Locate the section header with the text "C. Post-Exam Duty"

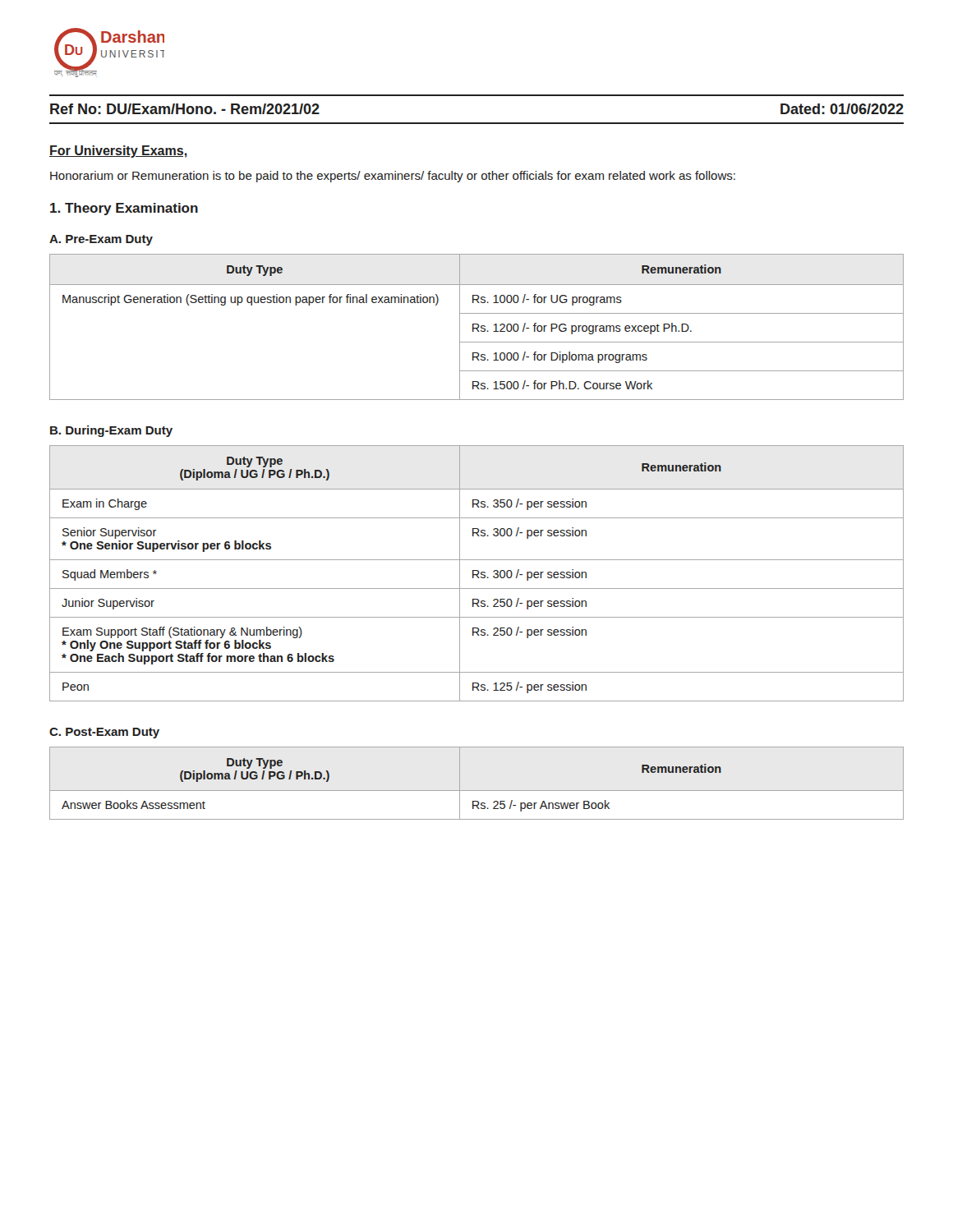pos(104,731)
